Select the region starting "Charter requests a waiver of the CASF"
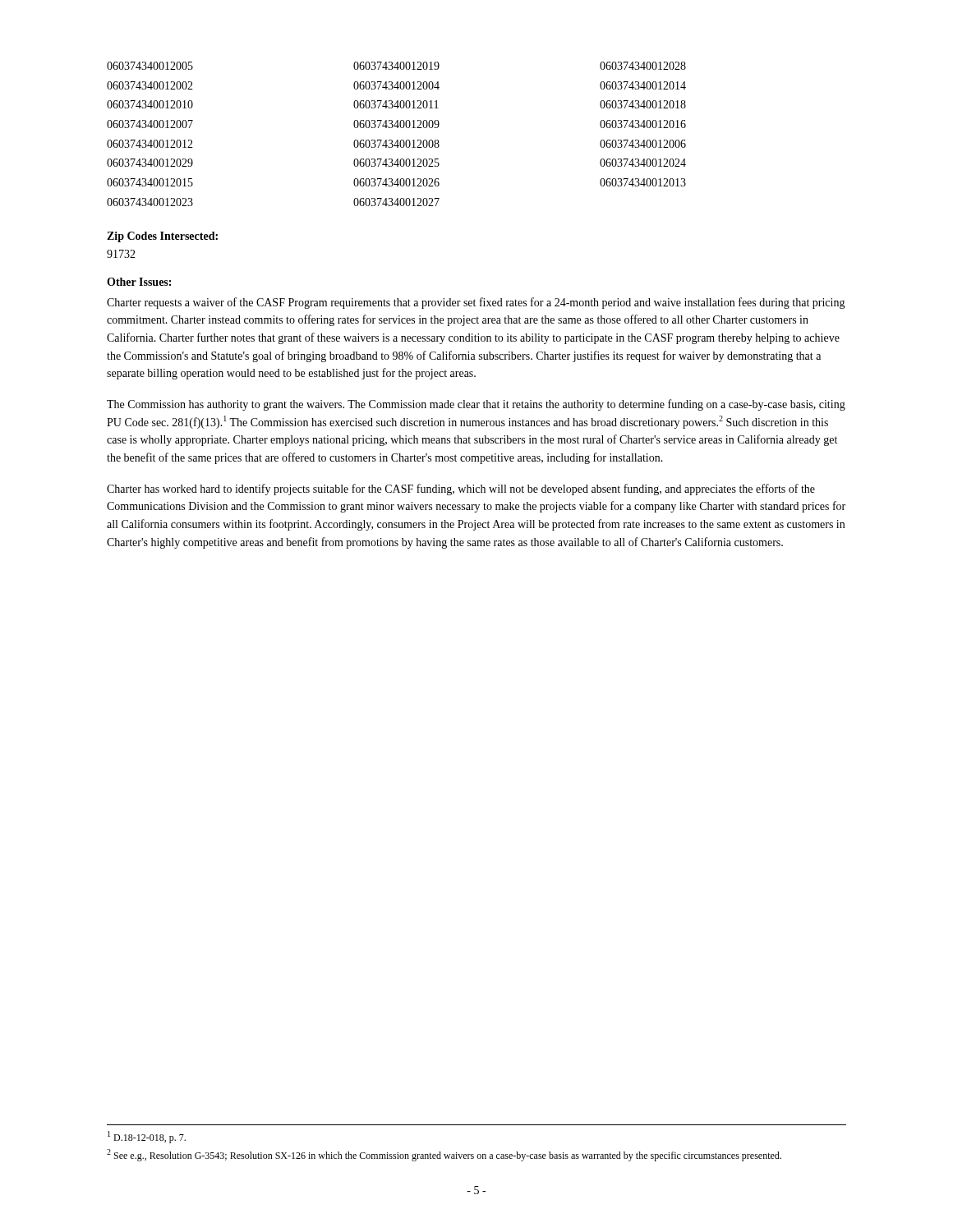The width and height of the screenshot is (953, 1232). 476,338
